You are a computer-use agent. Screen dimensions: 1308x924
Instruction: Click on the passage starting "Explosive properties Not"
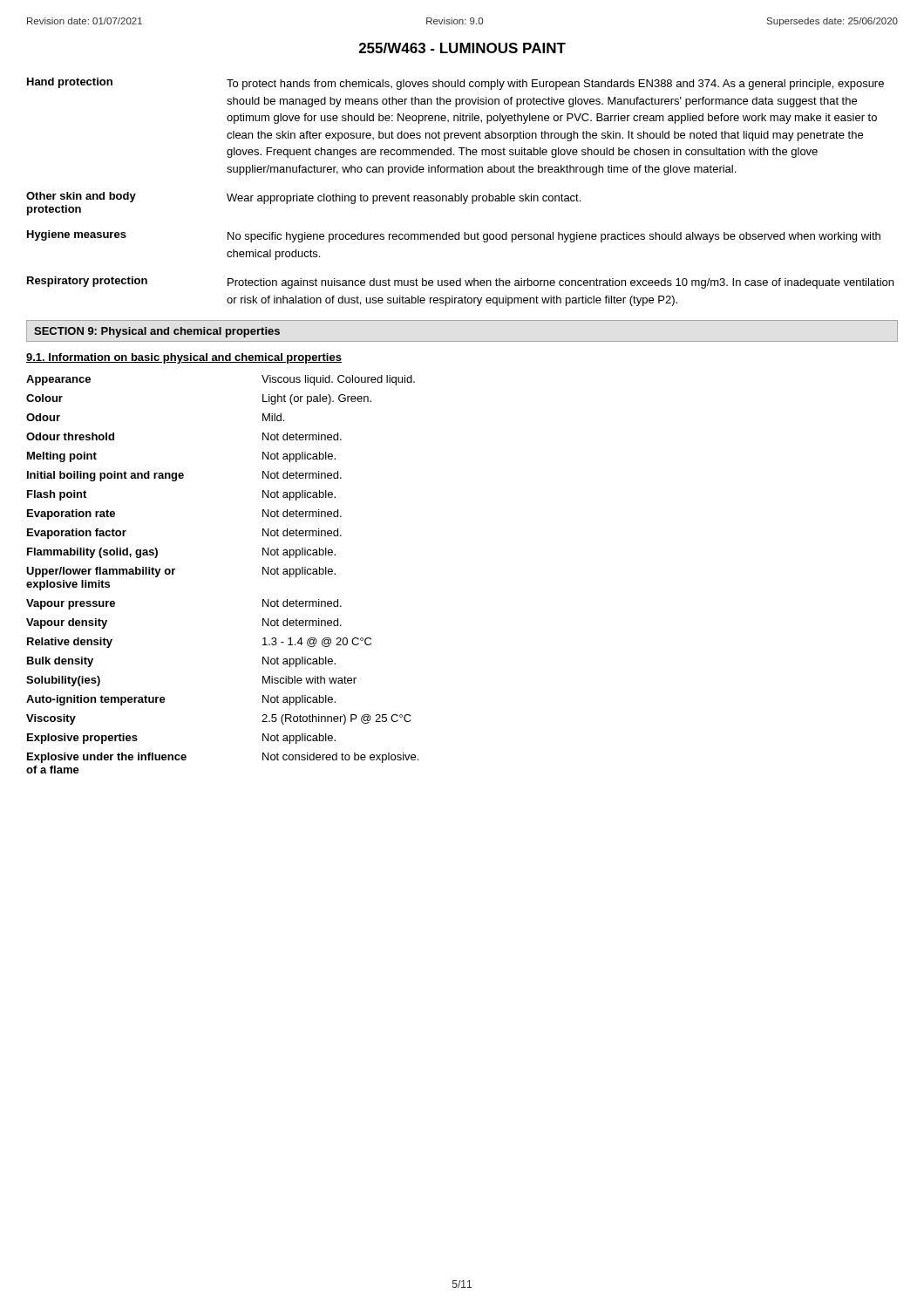87,738
